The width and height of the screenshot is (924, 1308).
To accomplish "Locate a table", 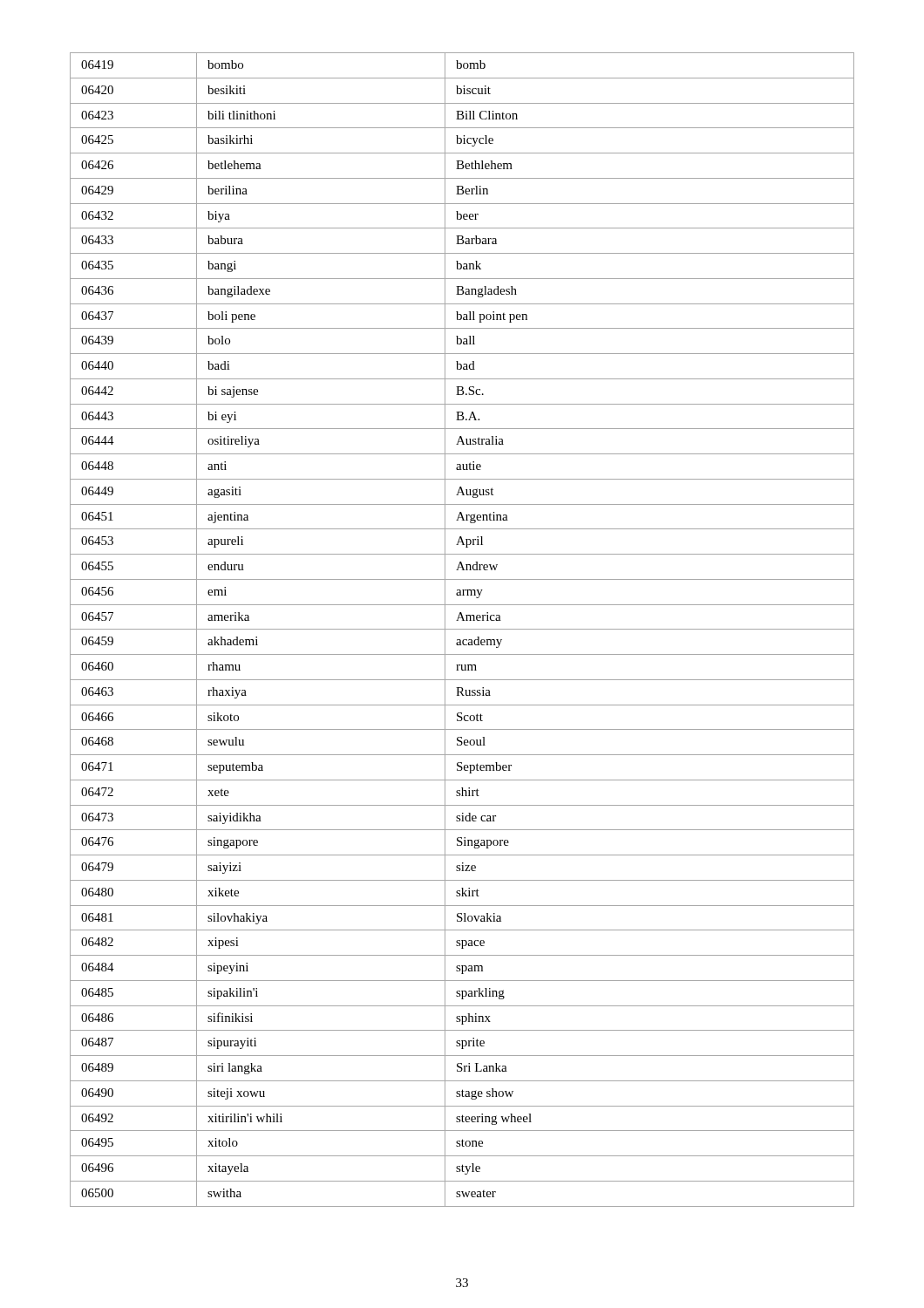I will click(x=462, y=629).
